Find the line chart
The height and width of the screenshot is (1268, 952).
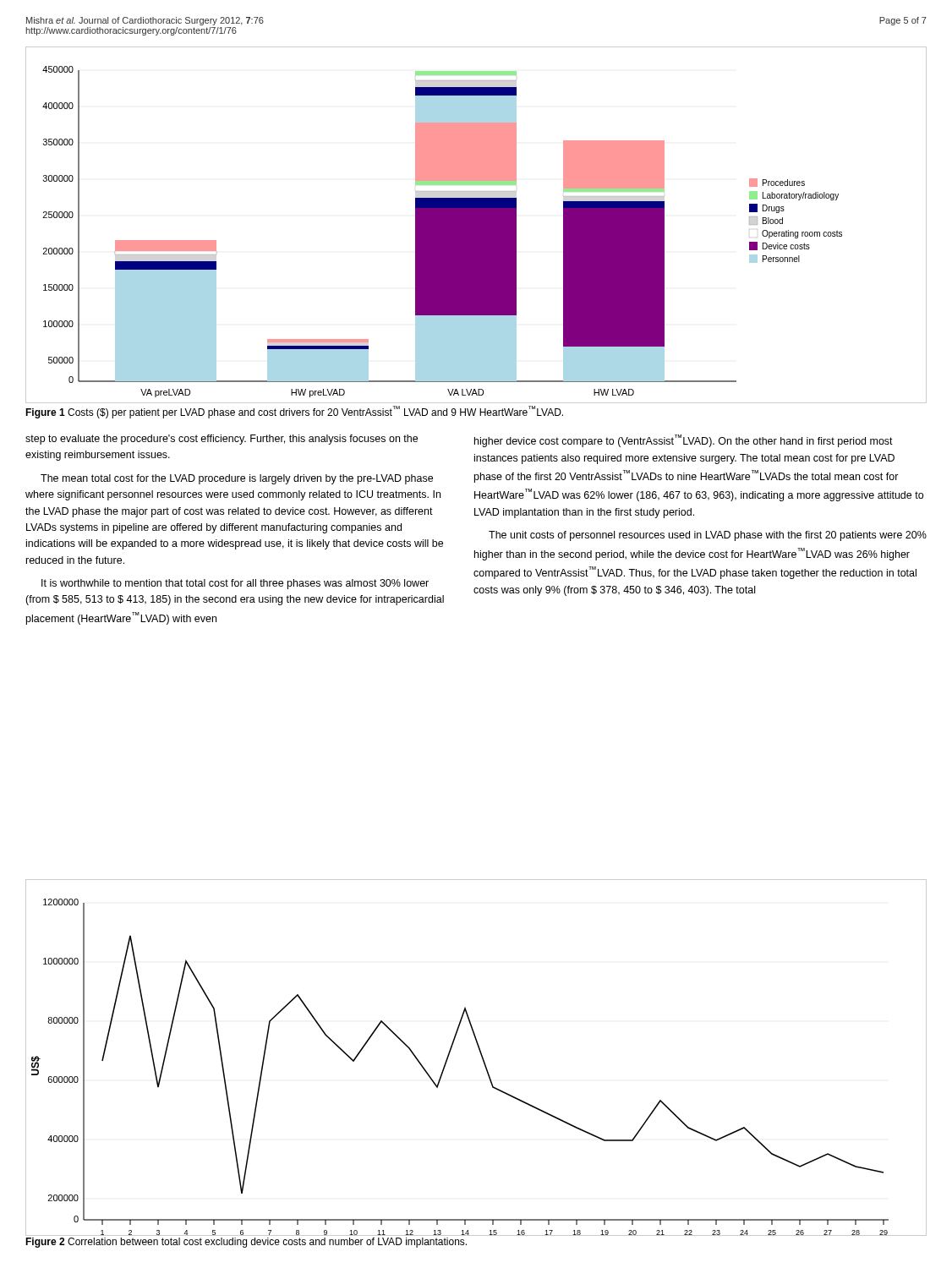pyautogui.click(x=476, y=1058)
